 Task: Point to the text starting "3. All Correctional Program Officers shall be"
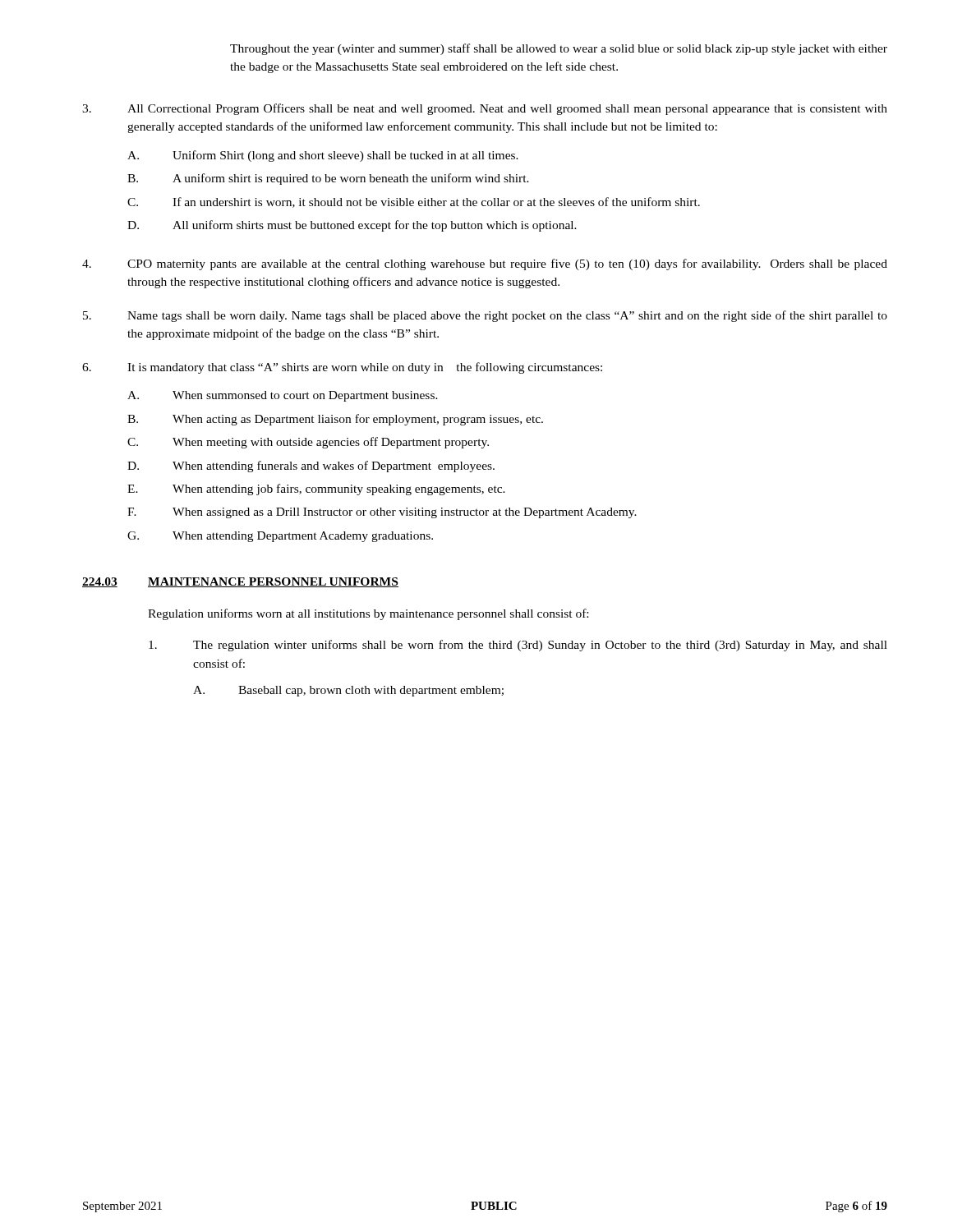click(x=485, y=169)
